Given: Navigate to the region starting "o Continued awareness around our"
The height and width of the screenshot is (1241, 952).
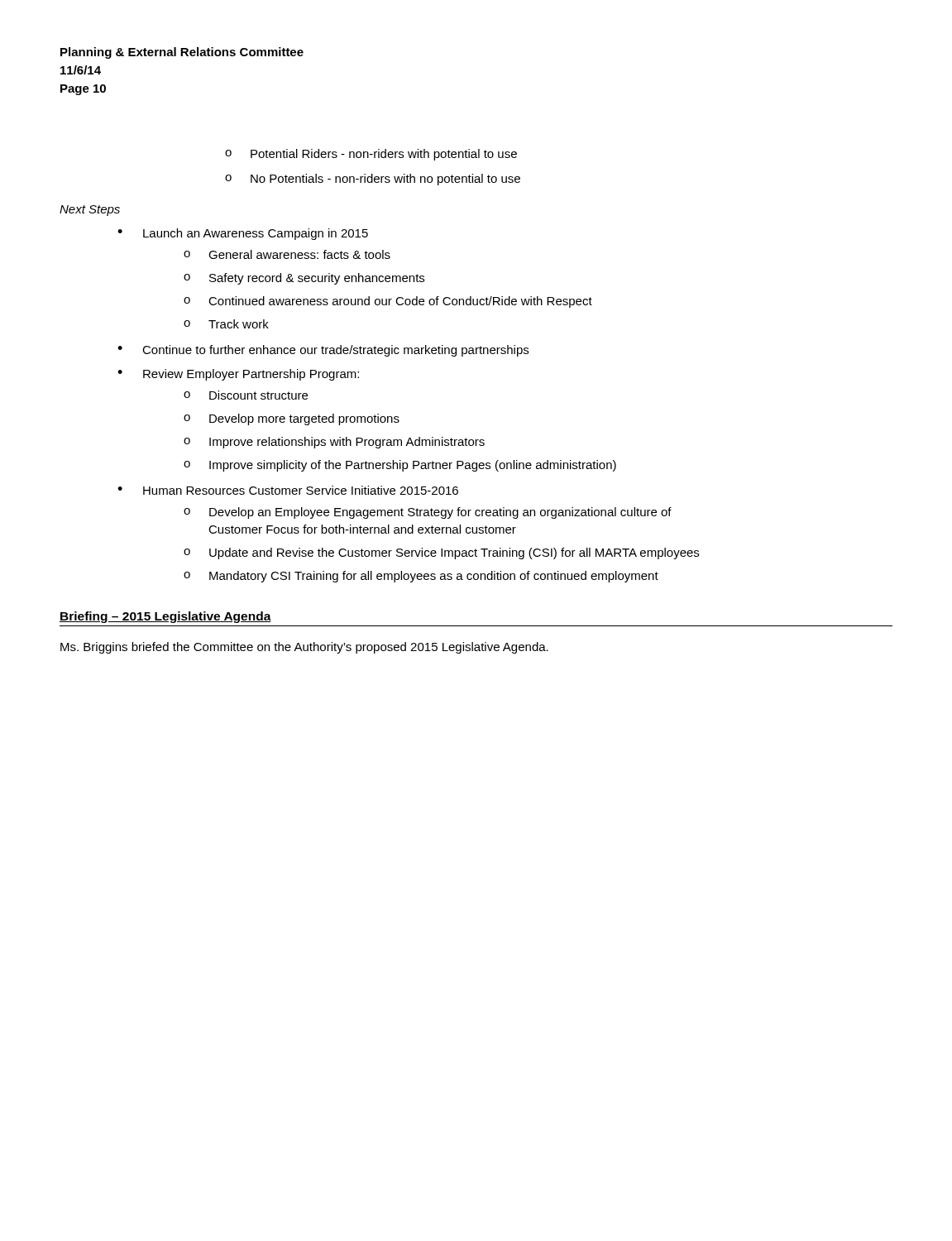Looking at the screenshot, I should pos(444,301).
